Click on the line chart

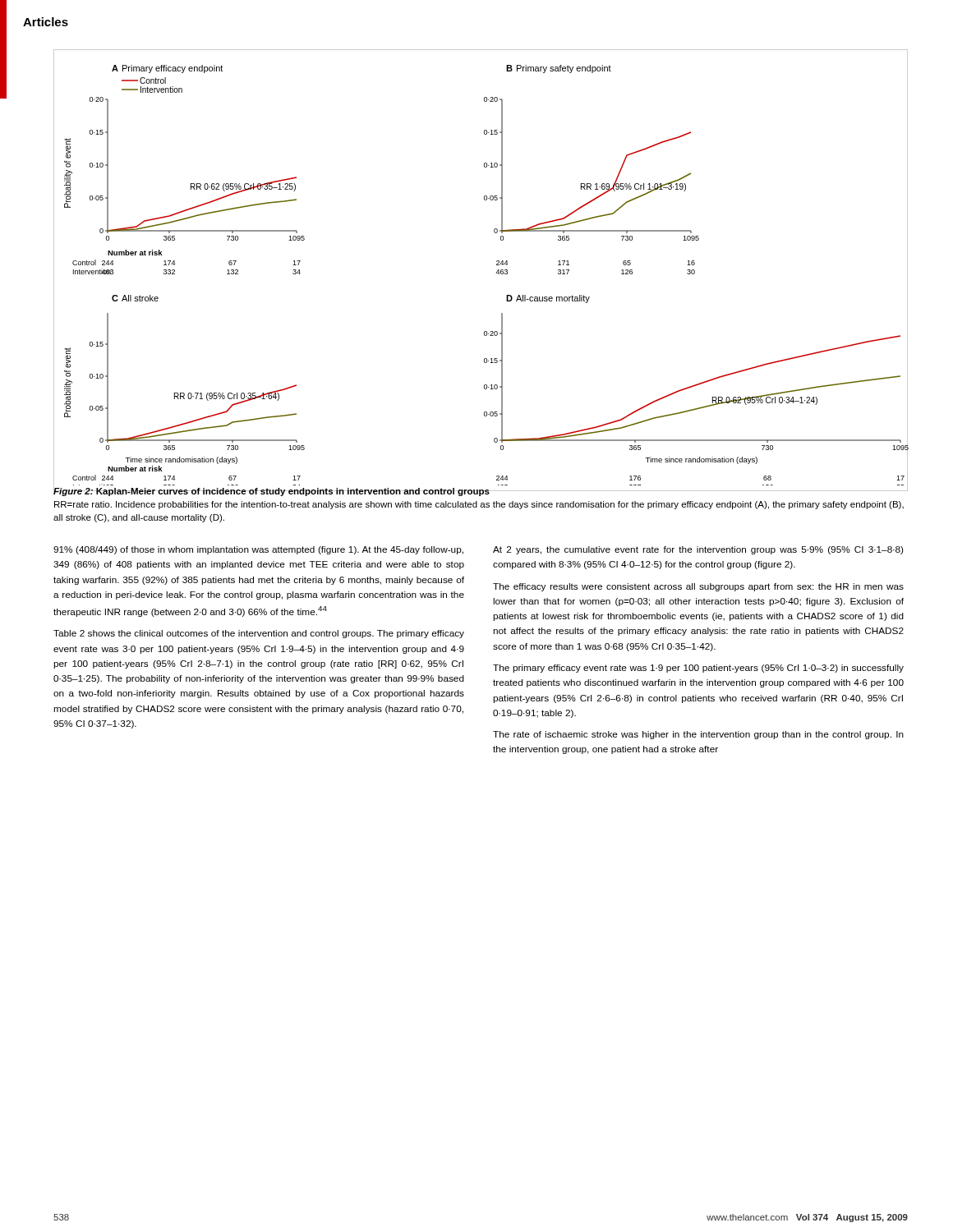click(481, 270)
